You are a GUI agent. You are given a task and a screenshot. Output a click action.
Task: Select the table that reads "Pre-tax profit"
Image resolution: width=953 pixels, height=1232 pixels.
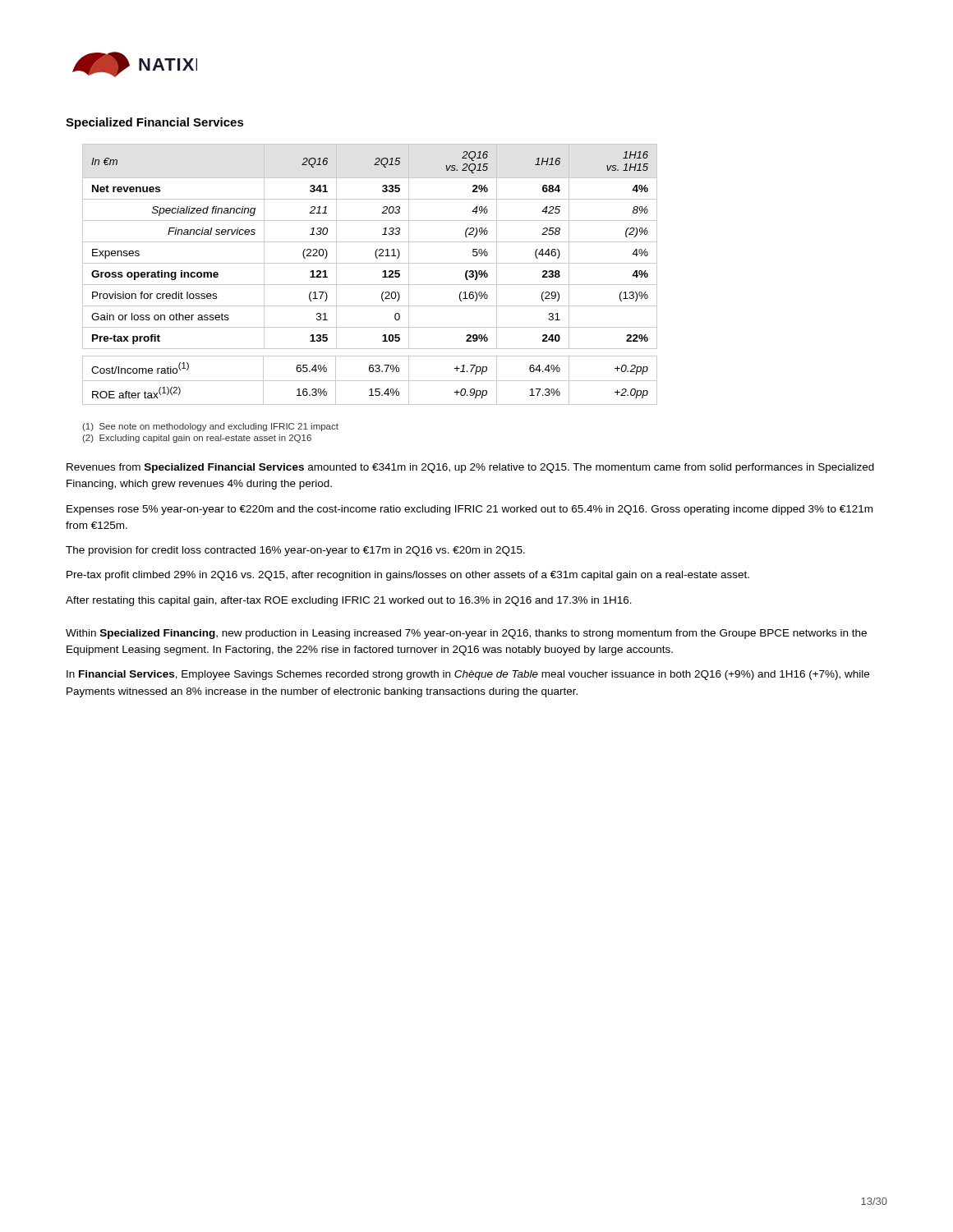point(485,246)
